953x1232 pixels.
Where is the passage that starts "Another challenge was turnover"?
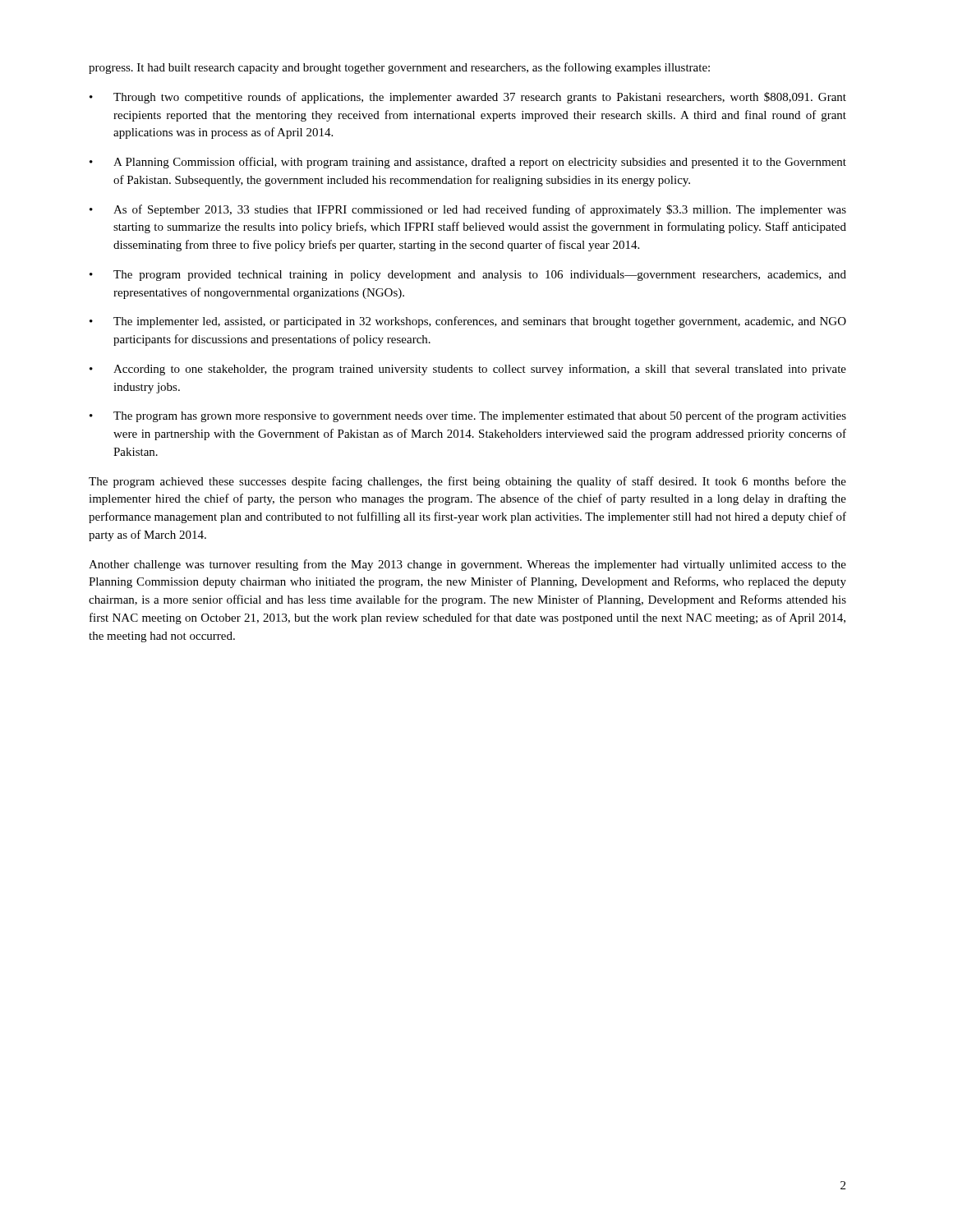click(467, 600)
